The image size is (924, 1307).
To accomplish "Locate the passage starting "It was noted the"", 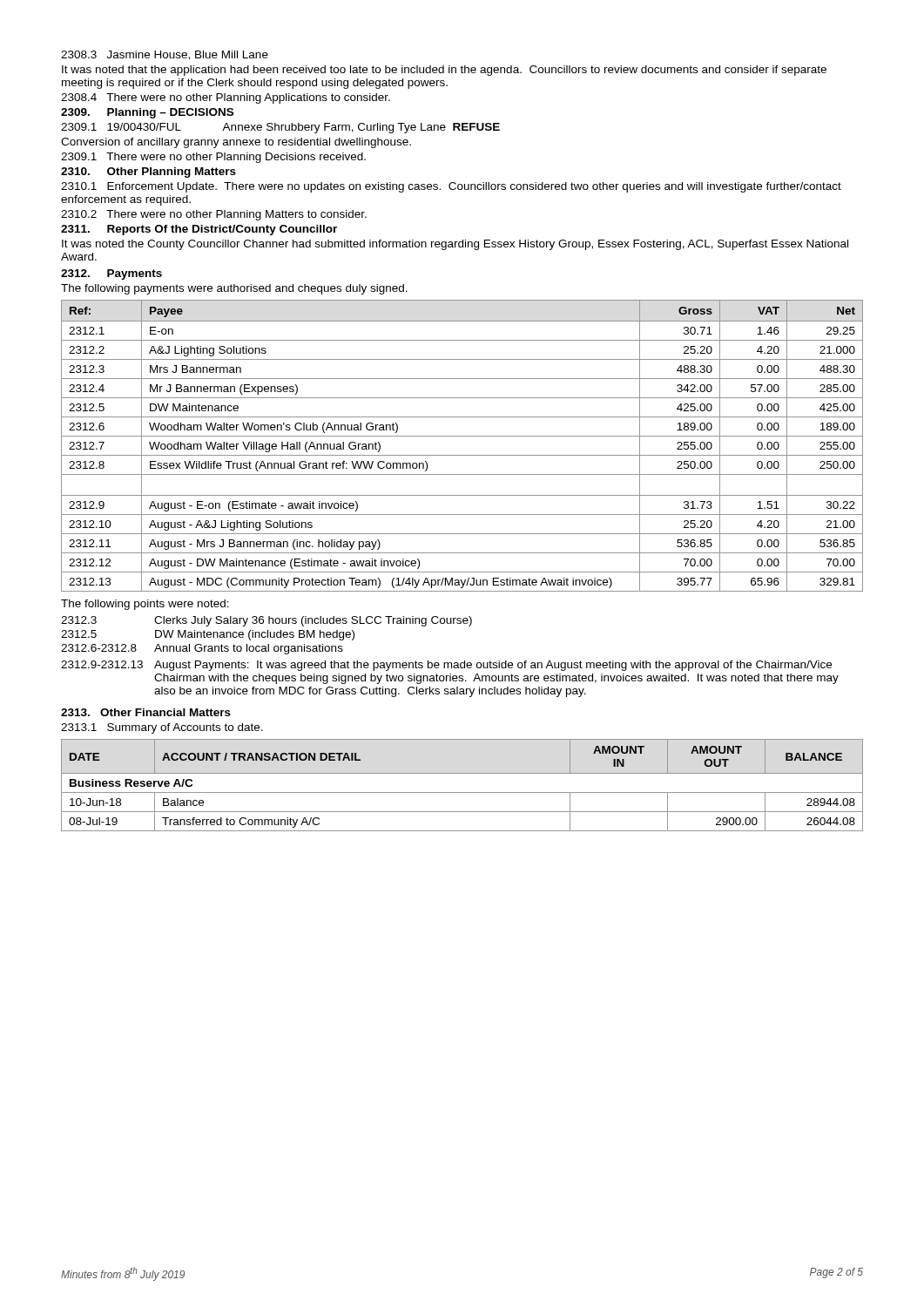I will (x=455, y=250).
